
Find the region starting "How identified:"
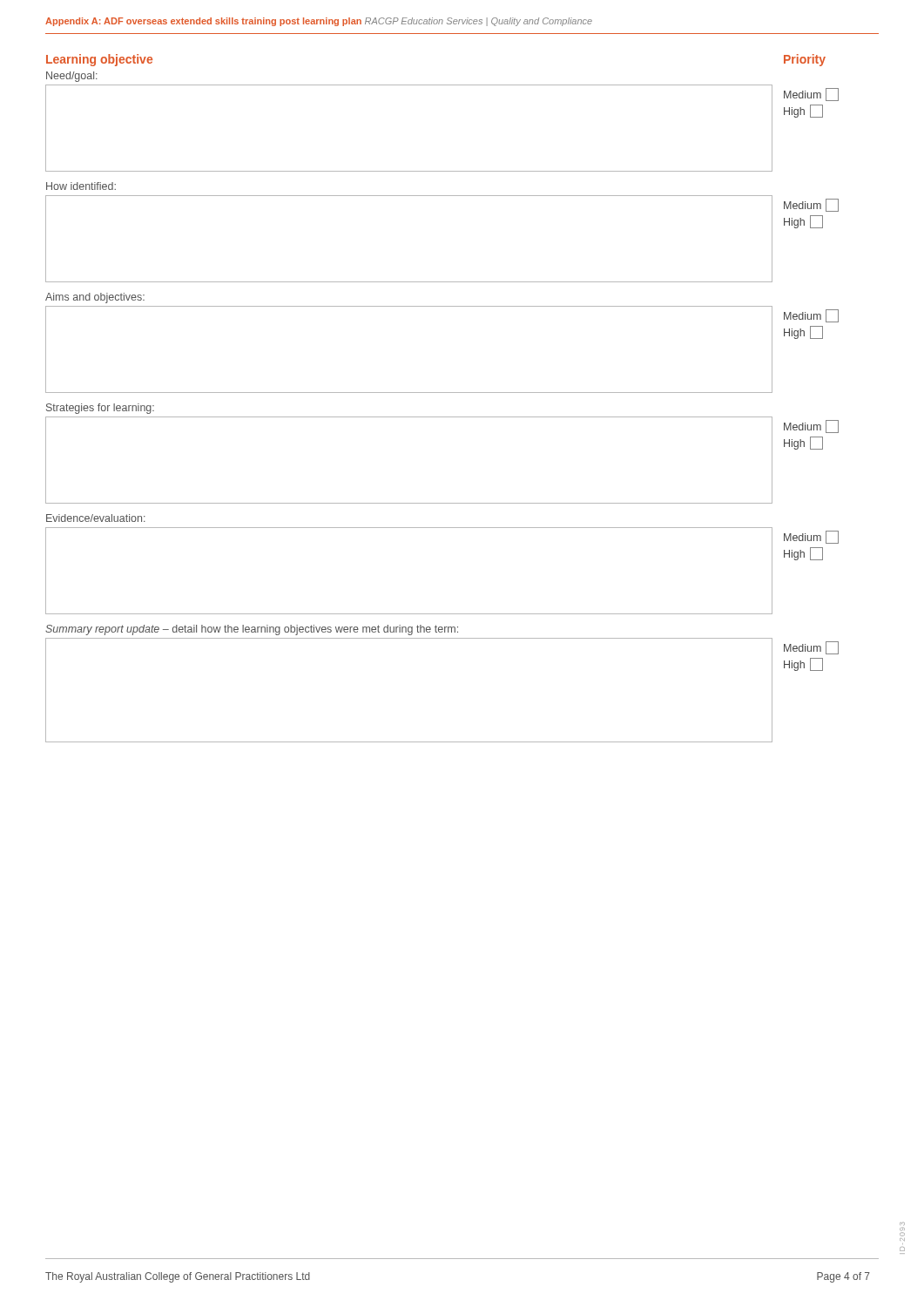tap(81, 186)
